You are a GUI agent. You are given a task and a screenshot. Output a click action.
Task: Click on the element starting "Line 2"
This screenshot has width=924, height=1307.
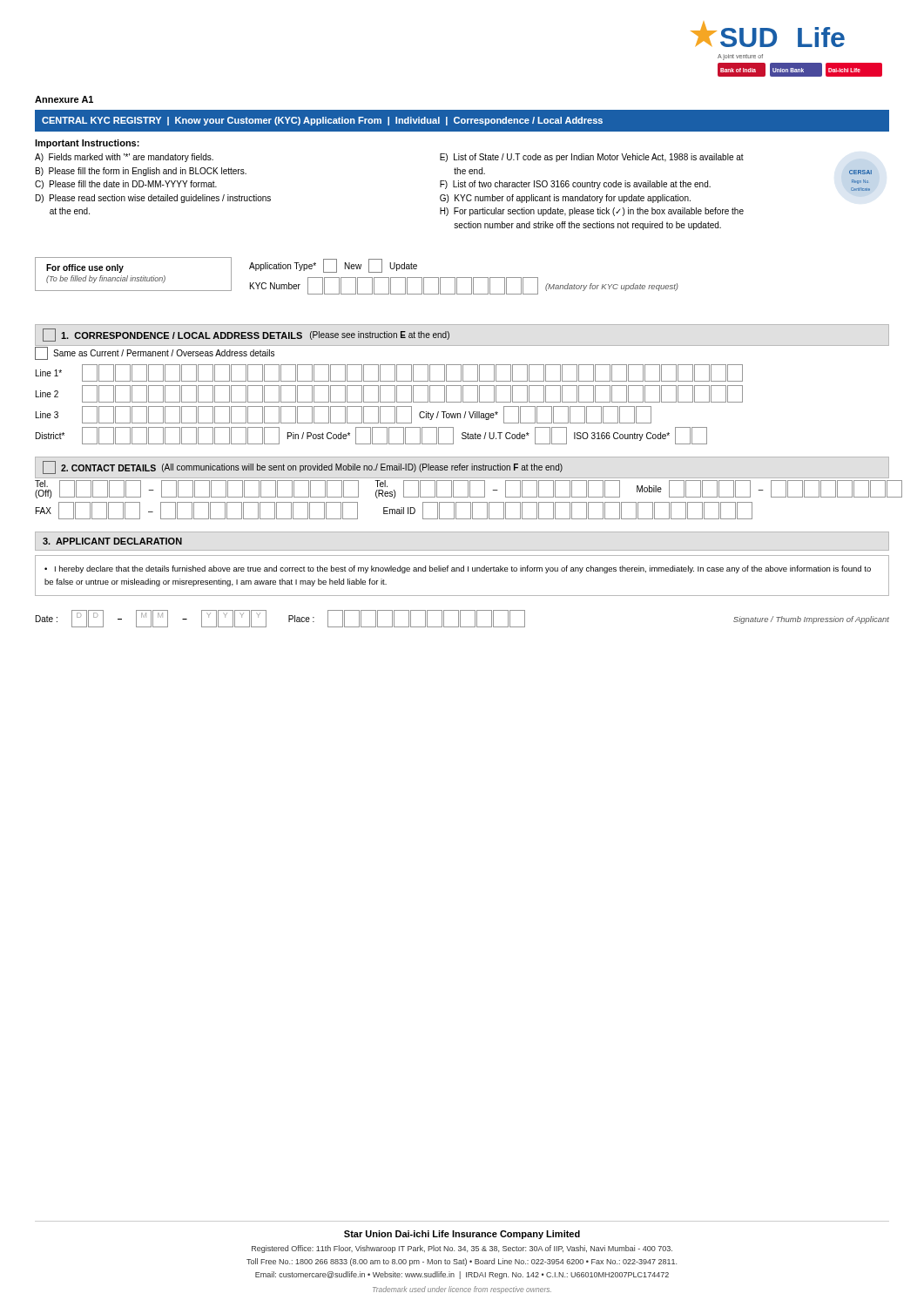coord(389,394)
